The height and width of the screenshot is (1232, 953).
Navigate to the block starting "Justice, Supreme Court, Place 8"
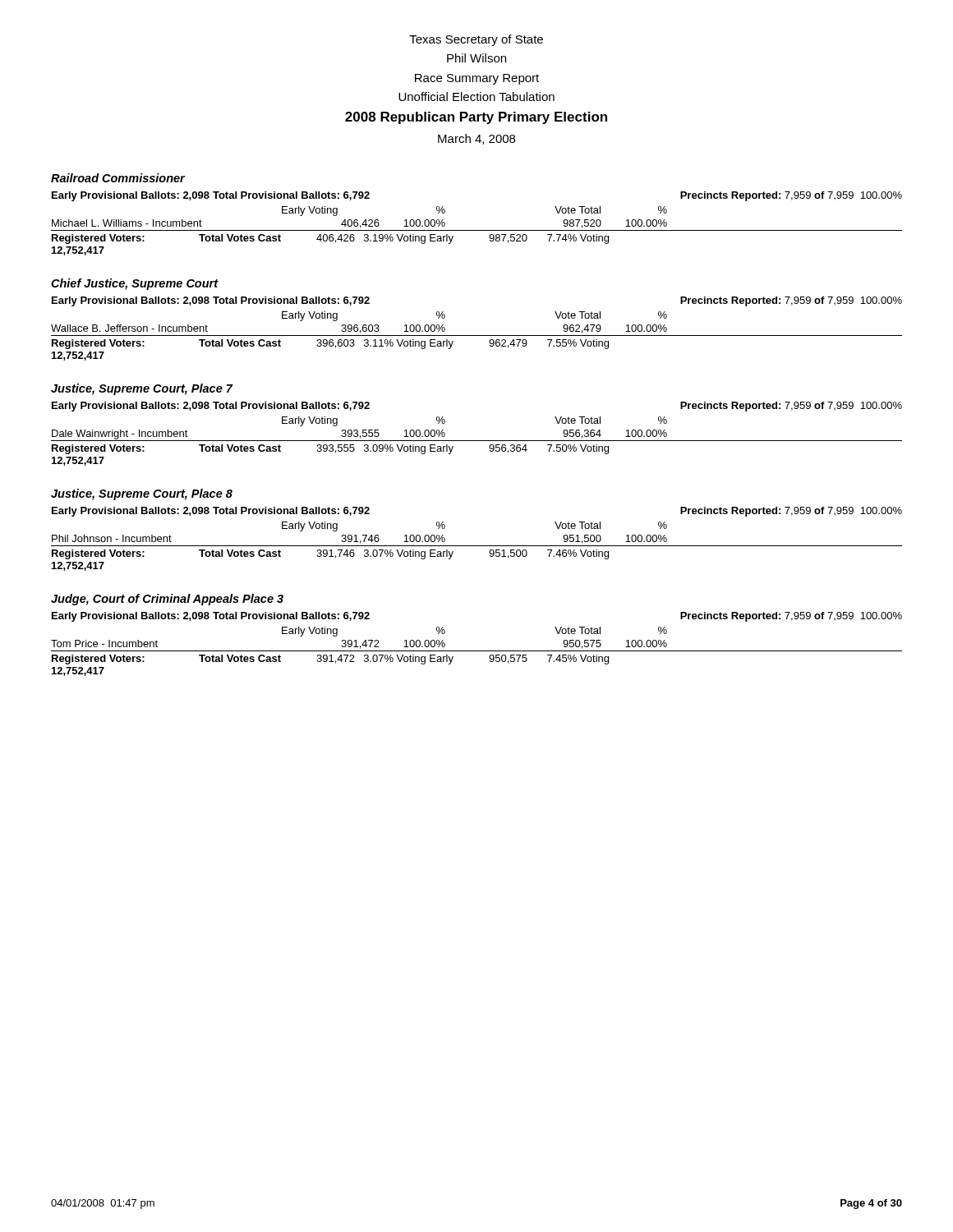[x=142, y=494]
